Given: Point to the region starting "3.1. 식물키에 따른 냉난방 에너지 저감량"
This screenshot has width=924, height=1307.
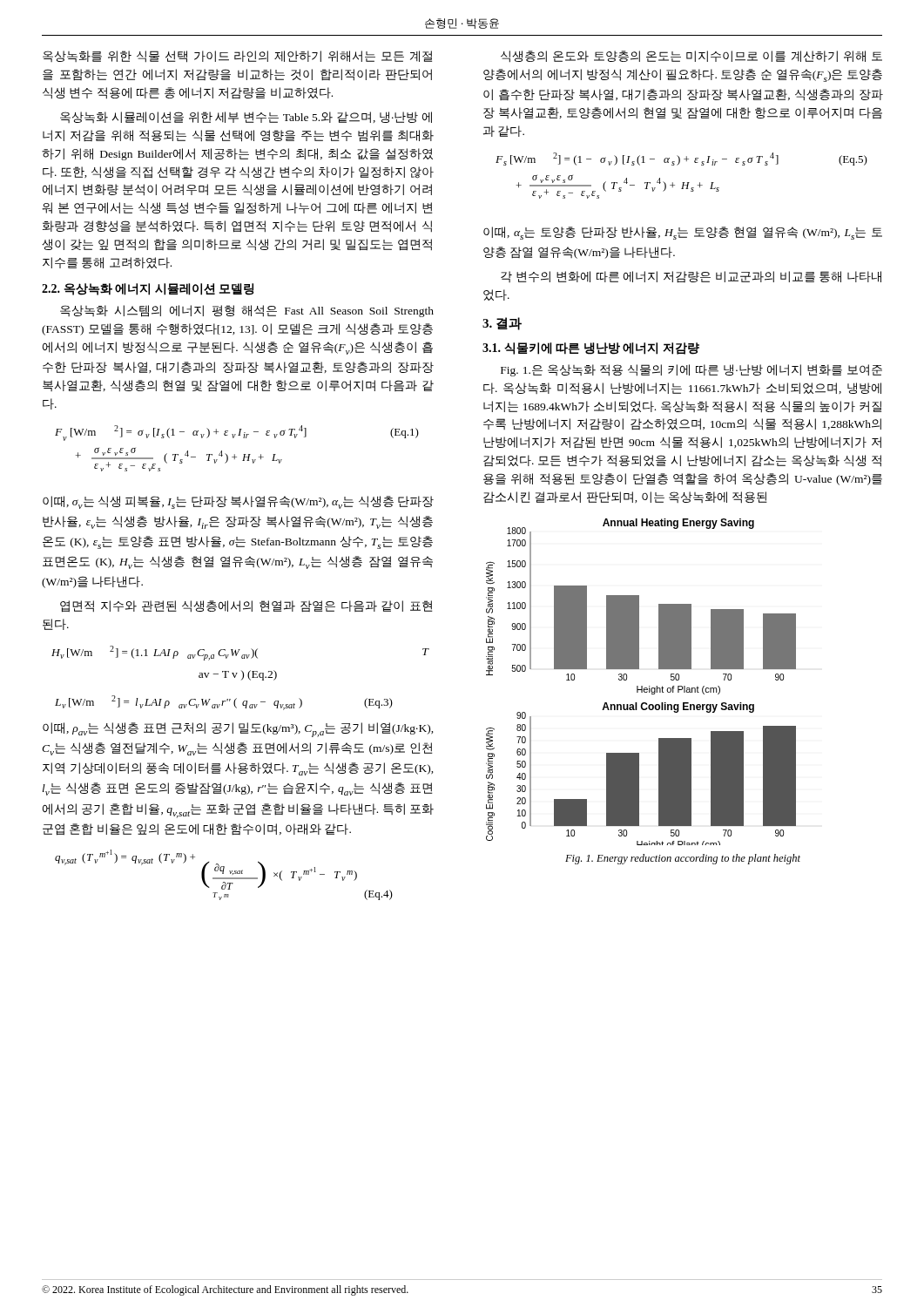Looking at the screenshot, I should coord(591,348).
